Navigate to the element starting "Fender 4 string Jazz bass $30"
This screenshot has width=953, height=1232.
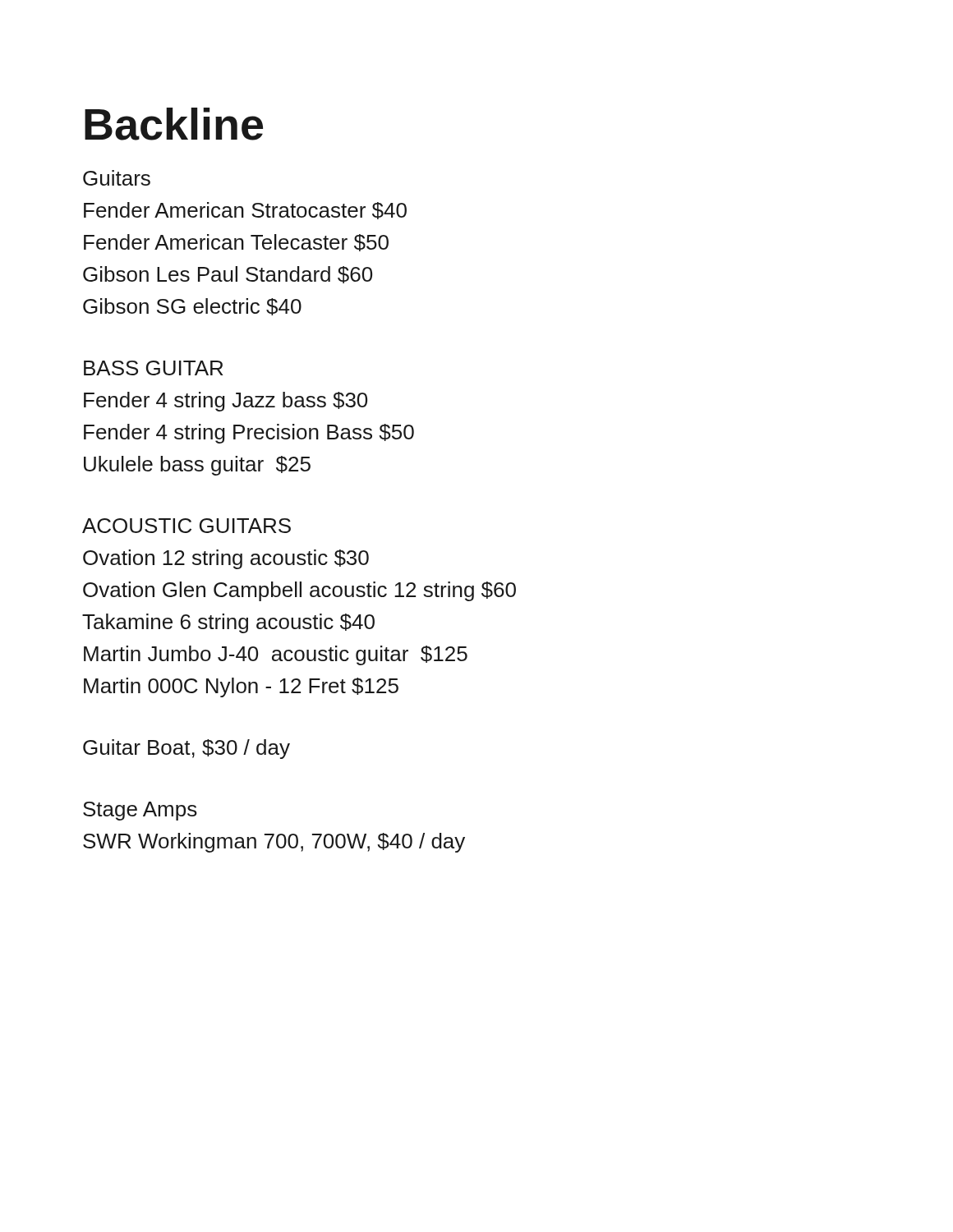coord(225,400)
